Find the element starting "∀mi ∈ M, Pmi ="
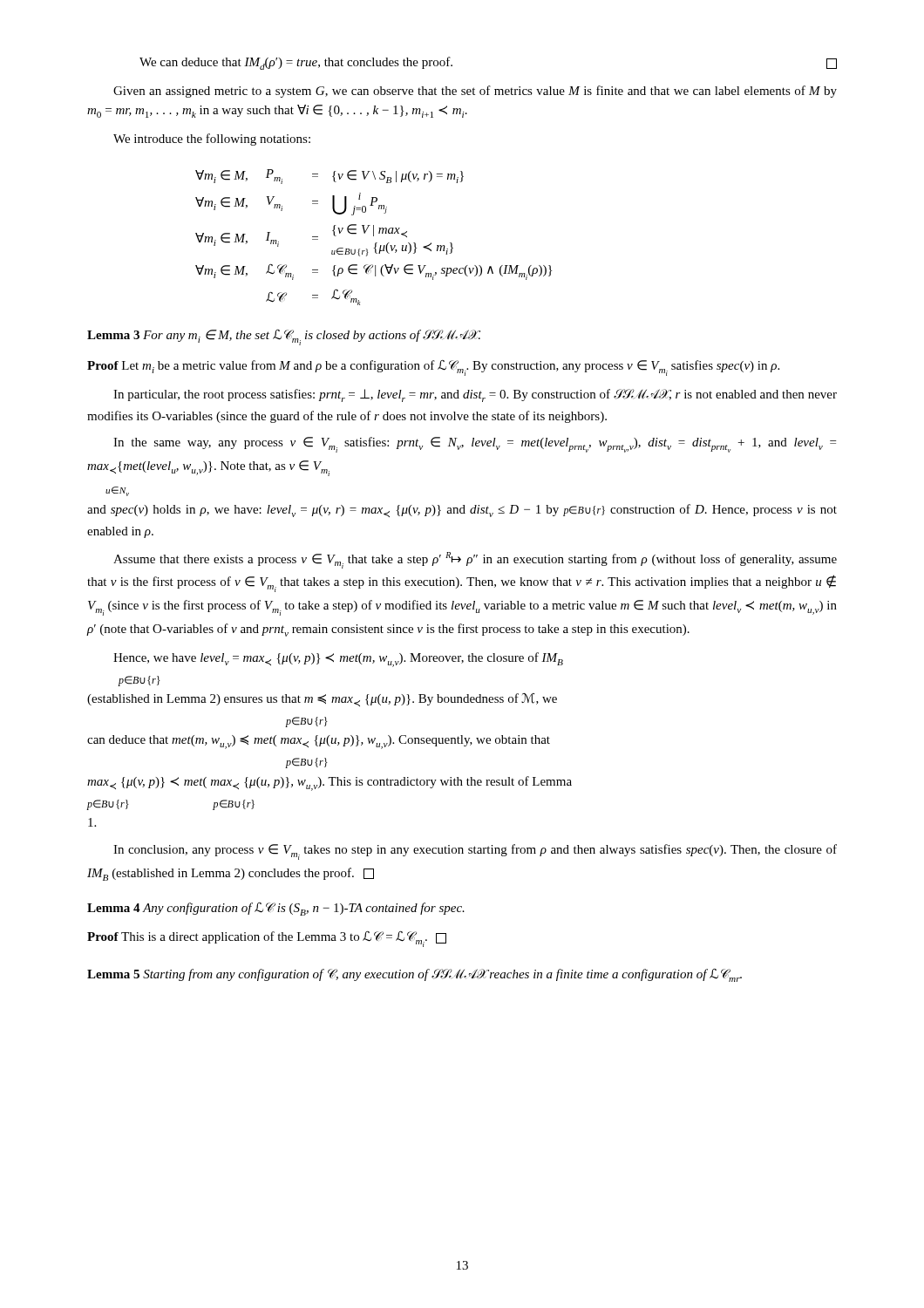Screen dimensions: 1308x924 [330, 177]
